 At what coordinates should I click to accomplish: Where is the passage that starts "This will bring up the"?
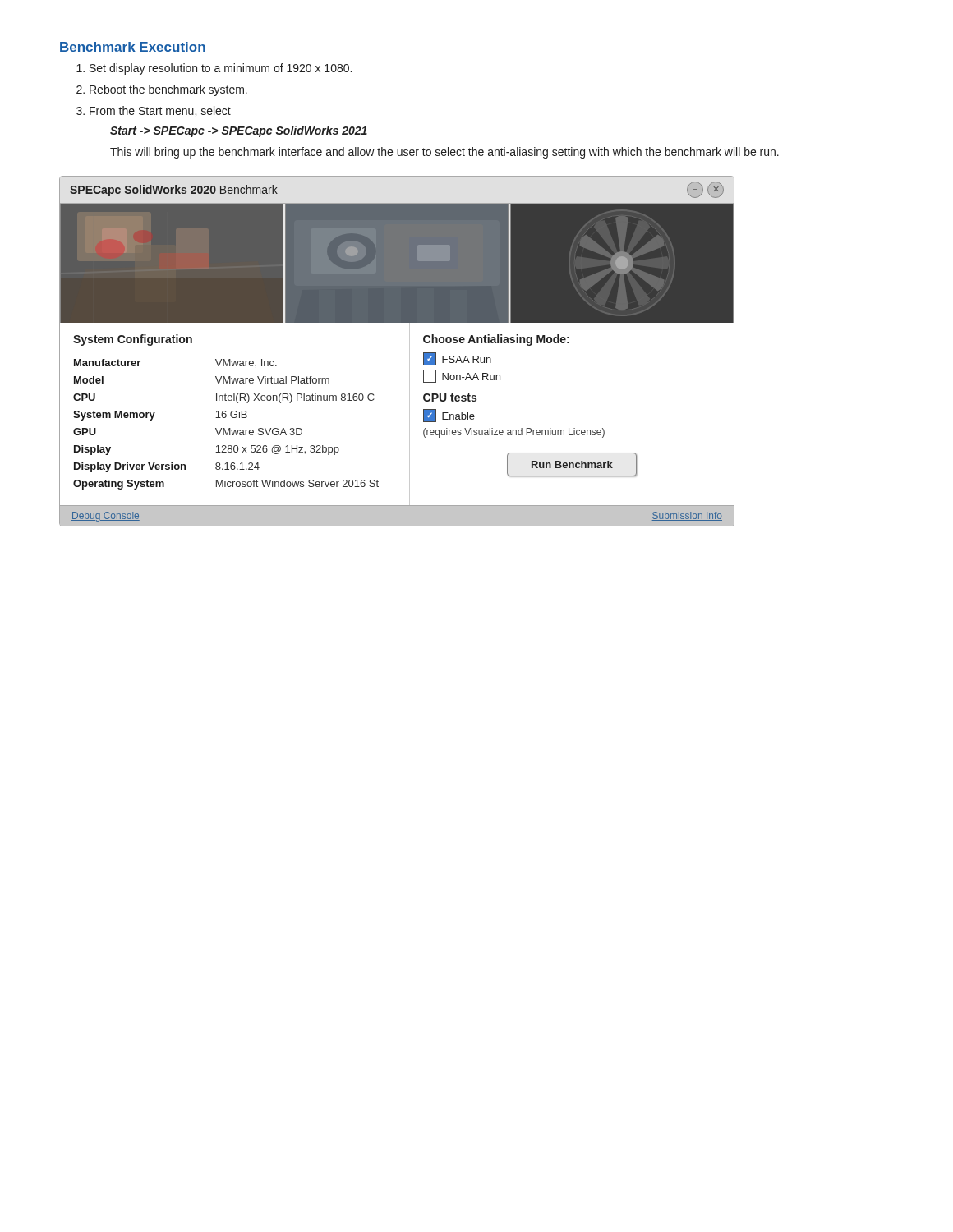coord(445,152)
